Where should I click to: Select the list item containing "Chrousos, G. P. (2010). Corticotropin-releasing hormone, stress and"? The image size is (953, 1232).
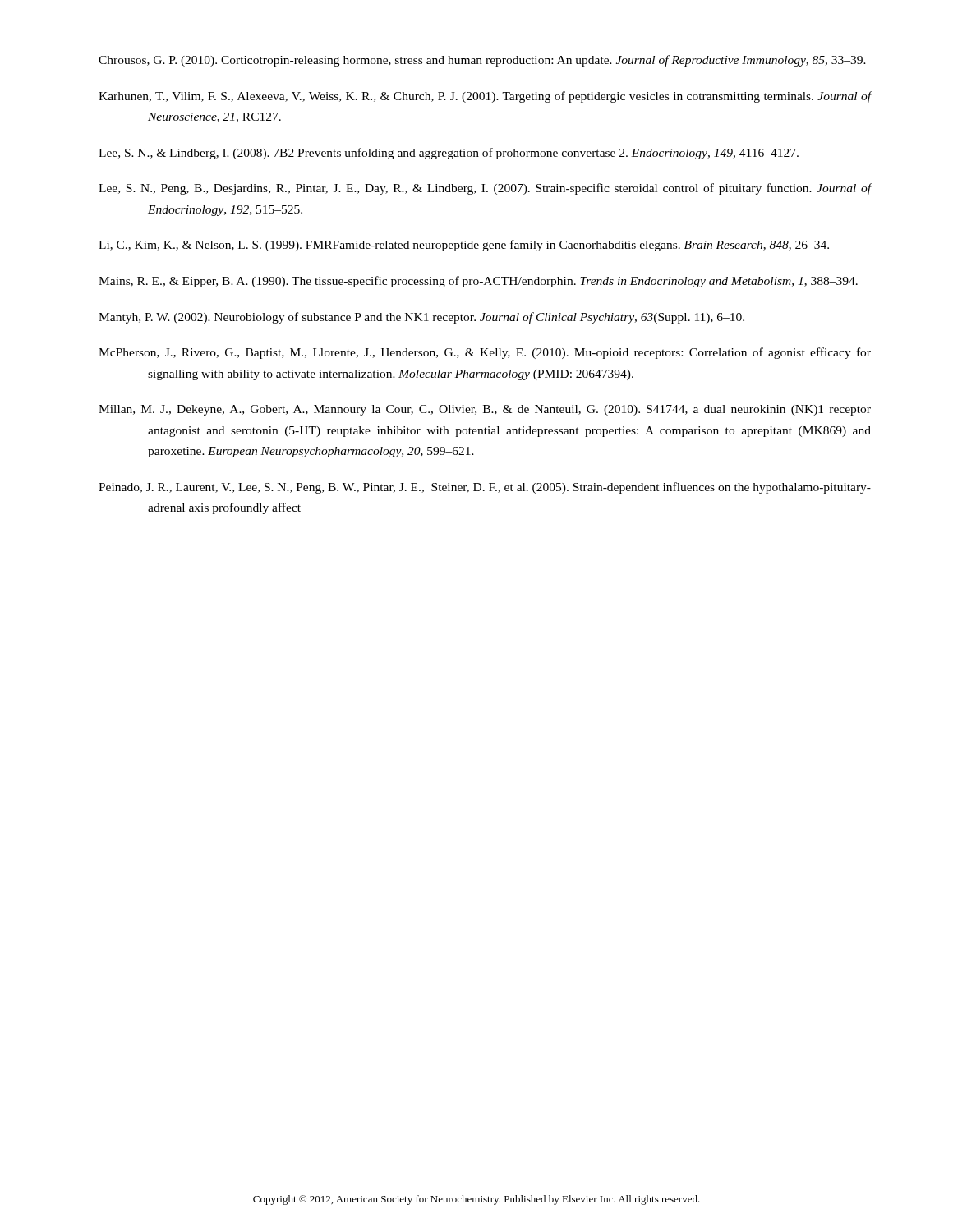482,60
